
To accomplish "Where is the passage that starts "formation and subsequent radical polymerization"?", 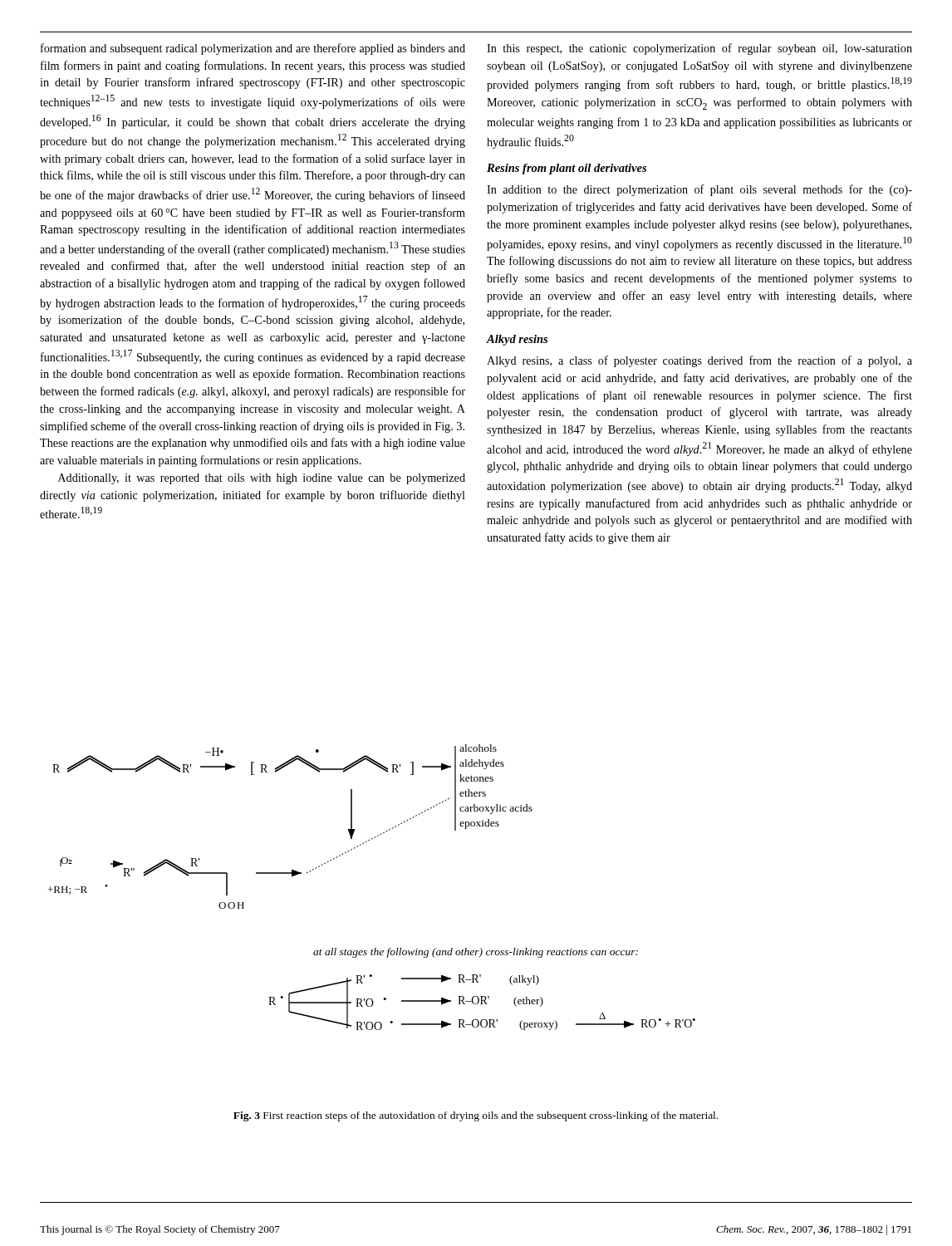I will 253,281.
